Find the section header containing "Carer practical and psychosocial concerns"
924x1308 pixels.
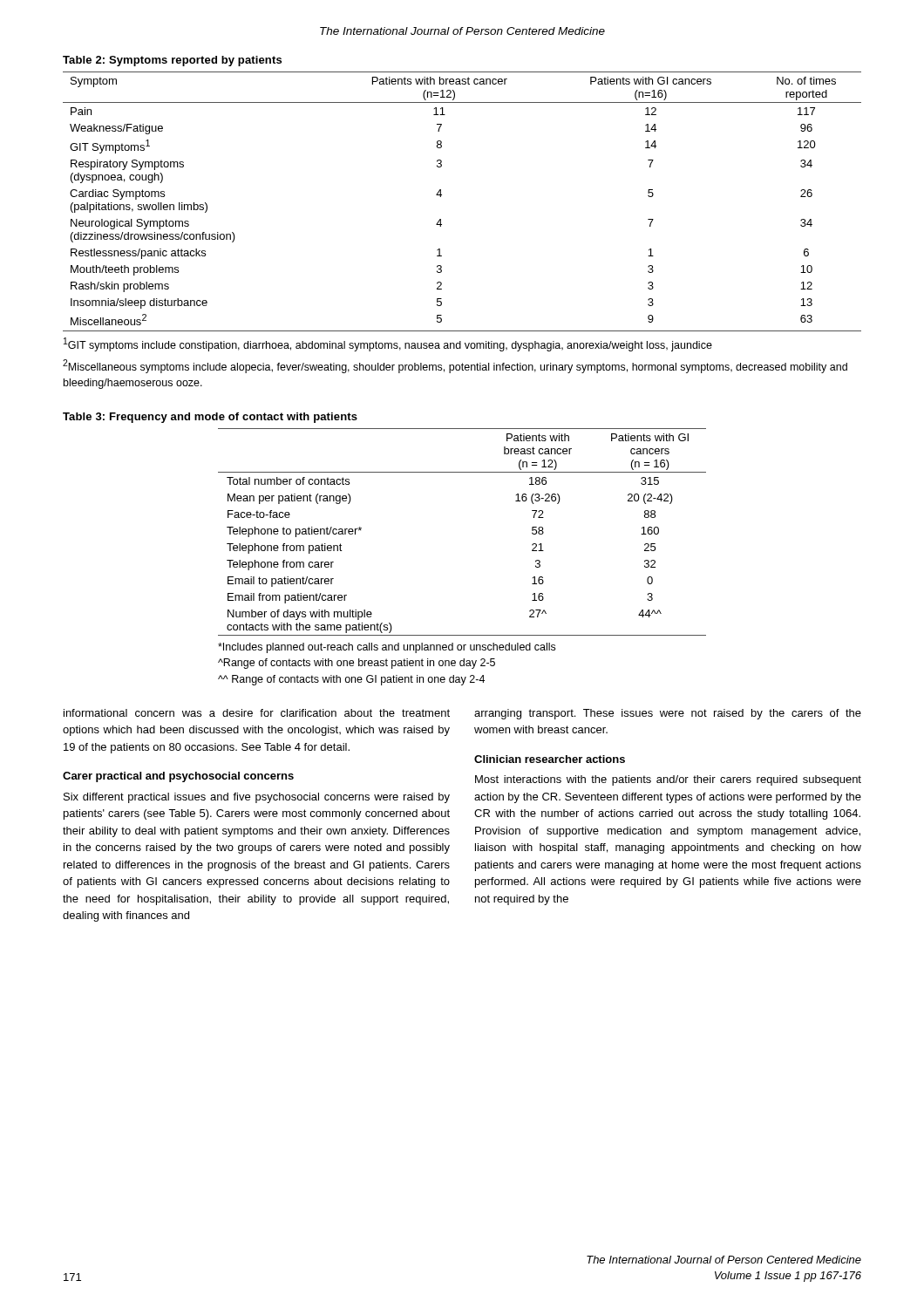(178, 776)
